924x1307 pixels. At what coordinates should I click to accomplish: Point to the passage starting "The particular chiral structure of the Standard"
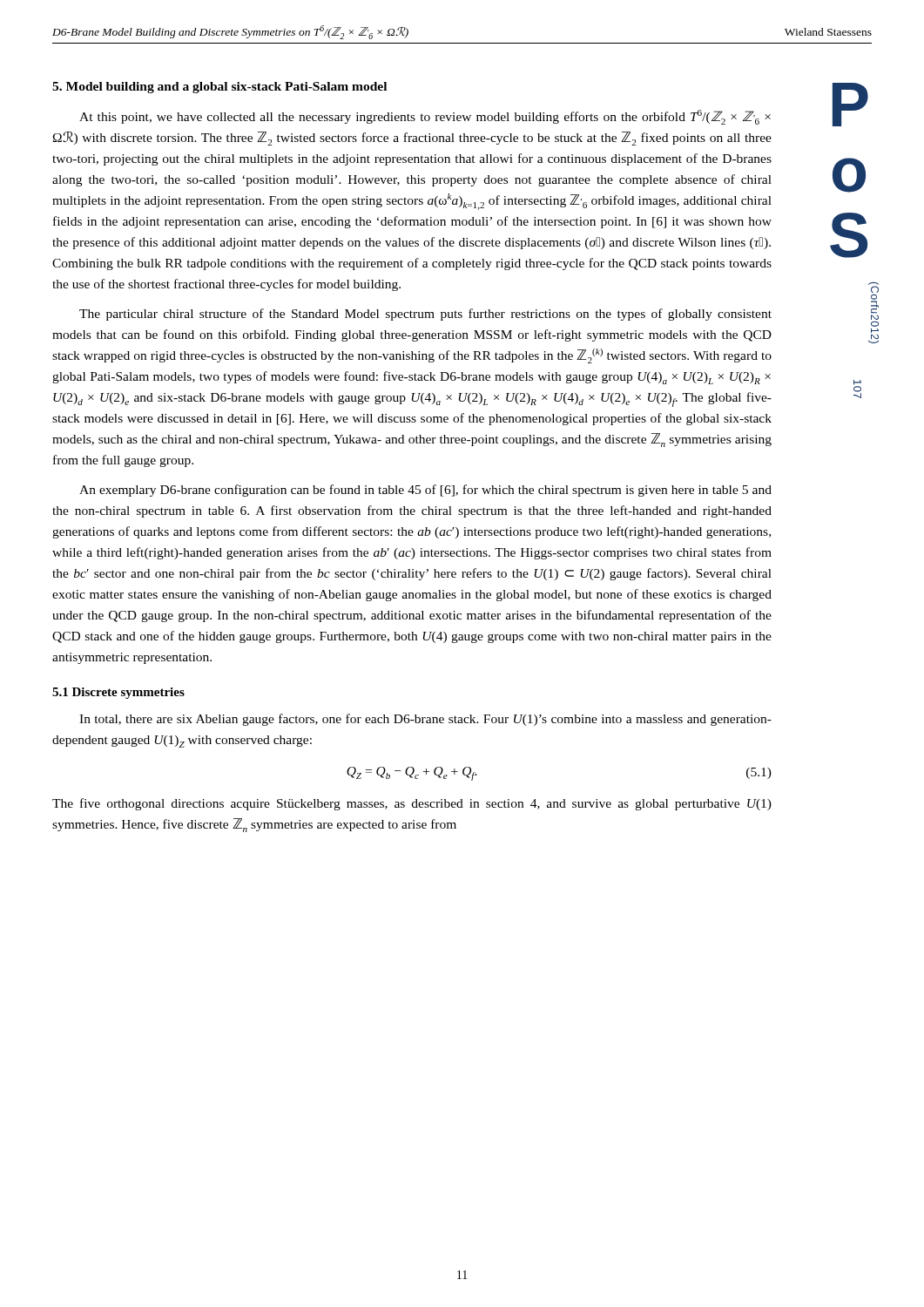(412, 387)
